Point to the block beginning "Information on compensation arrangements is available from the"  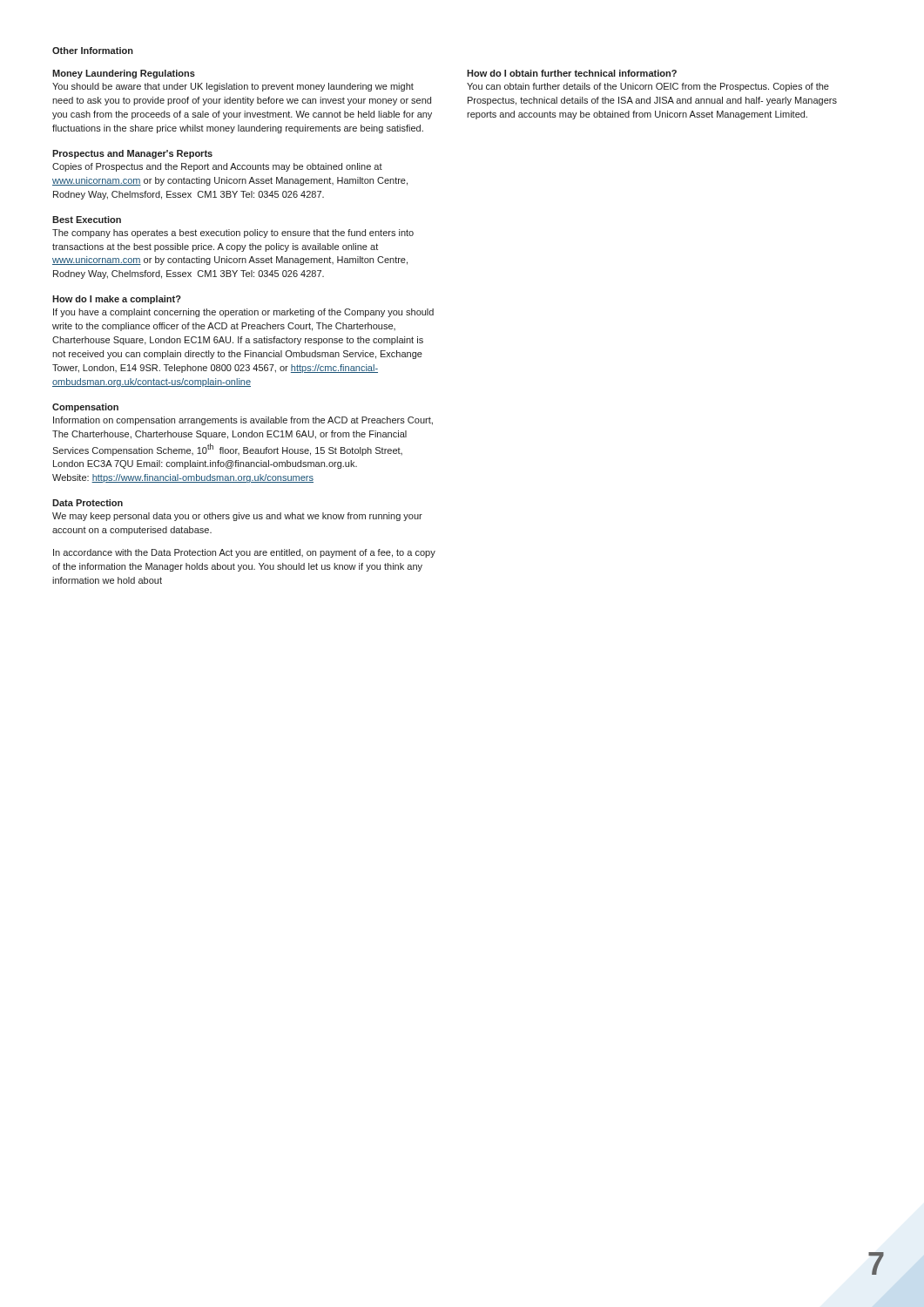(x=244, y=450)
